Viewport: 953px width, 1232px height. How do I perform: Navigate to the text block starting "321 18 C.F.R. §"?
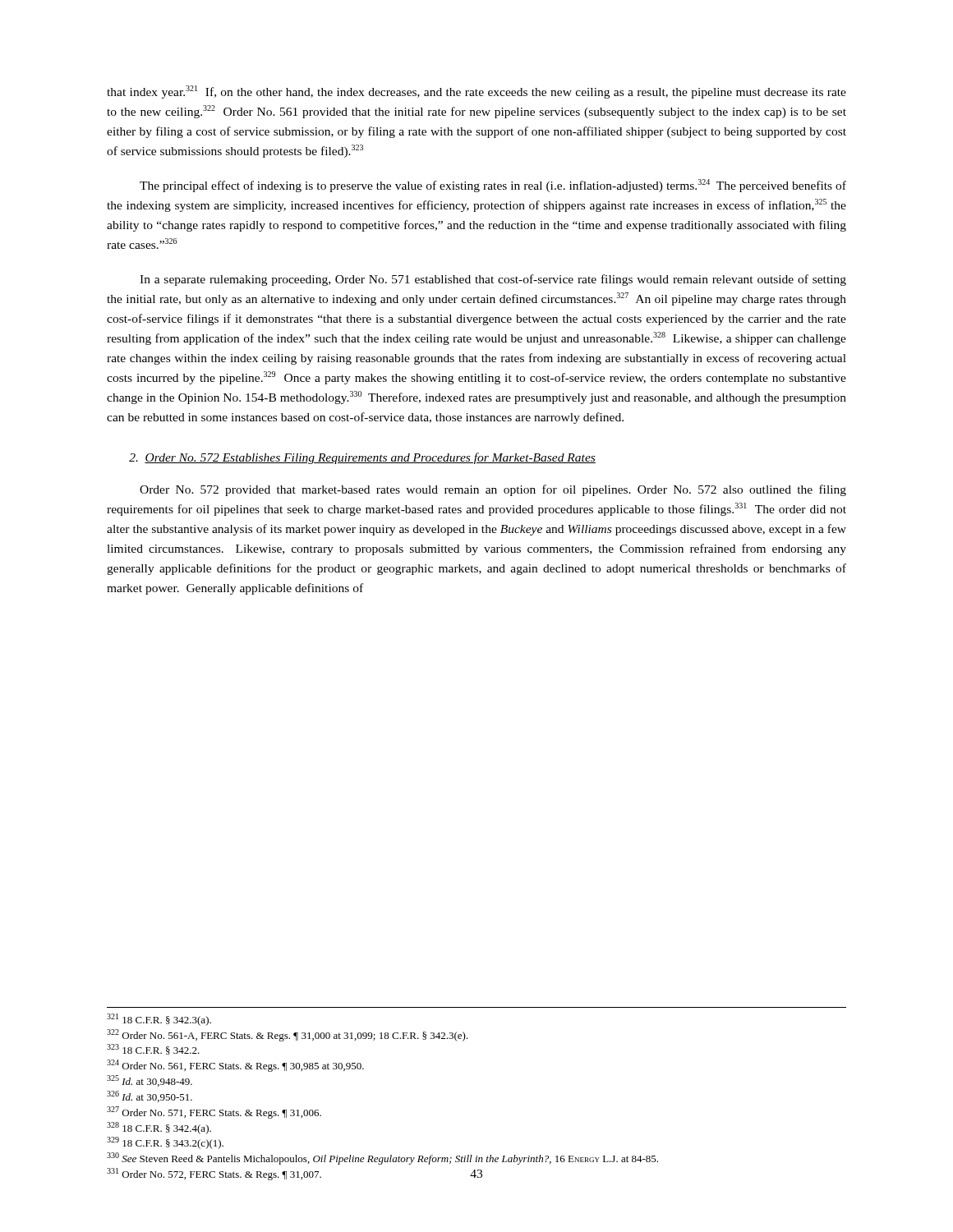click(x=159, y=1019)
